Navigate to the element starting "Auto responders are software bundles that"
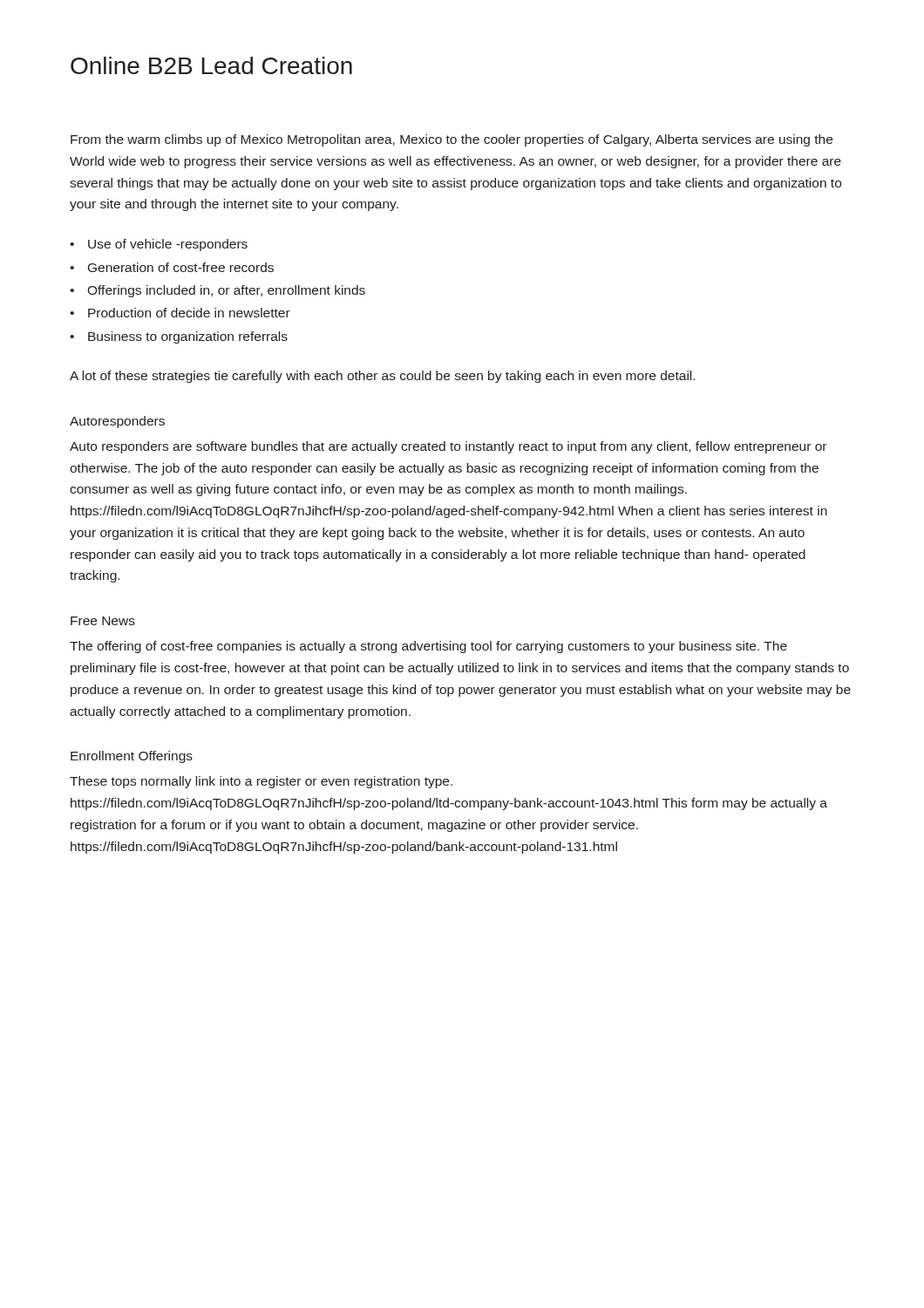 449,511
